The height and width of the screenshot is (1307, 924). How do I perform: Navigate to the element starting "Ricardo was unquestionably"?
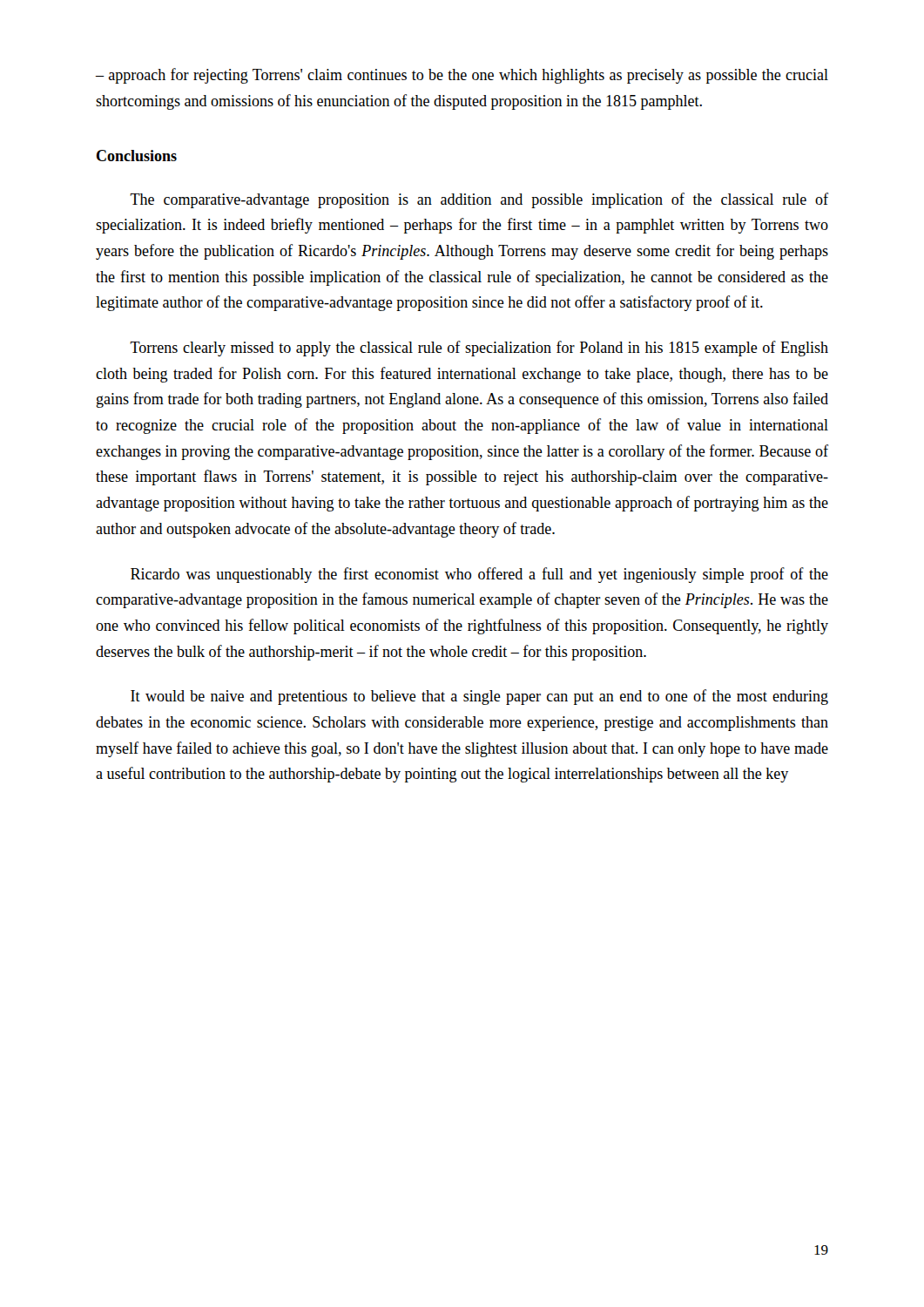point(462,613)
